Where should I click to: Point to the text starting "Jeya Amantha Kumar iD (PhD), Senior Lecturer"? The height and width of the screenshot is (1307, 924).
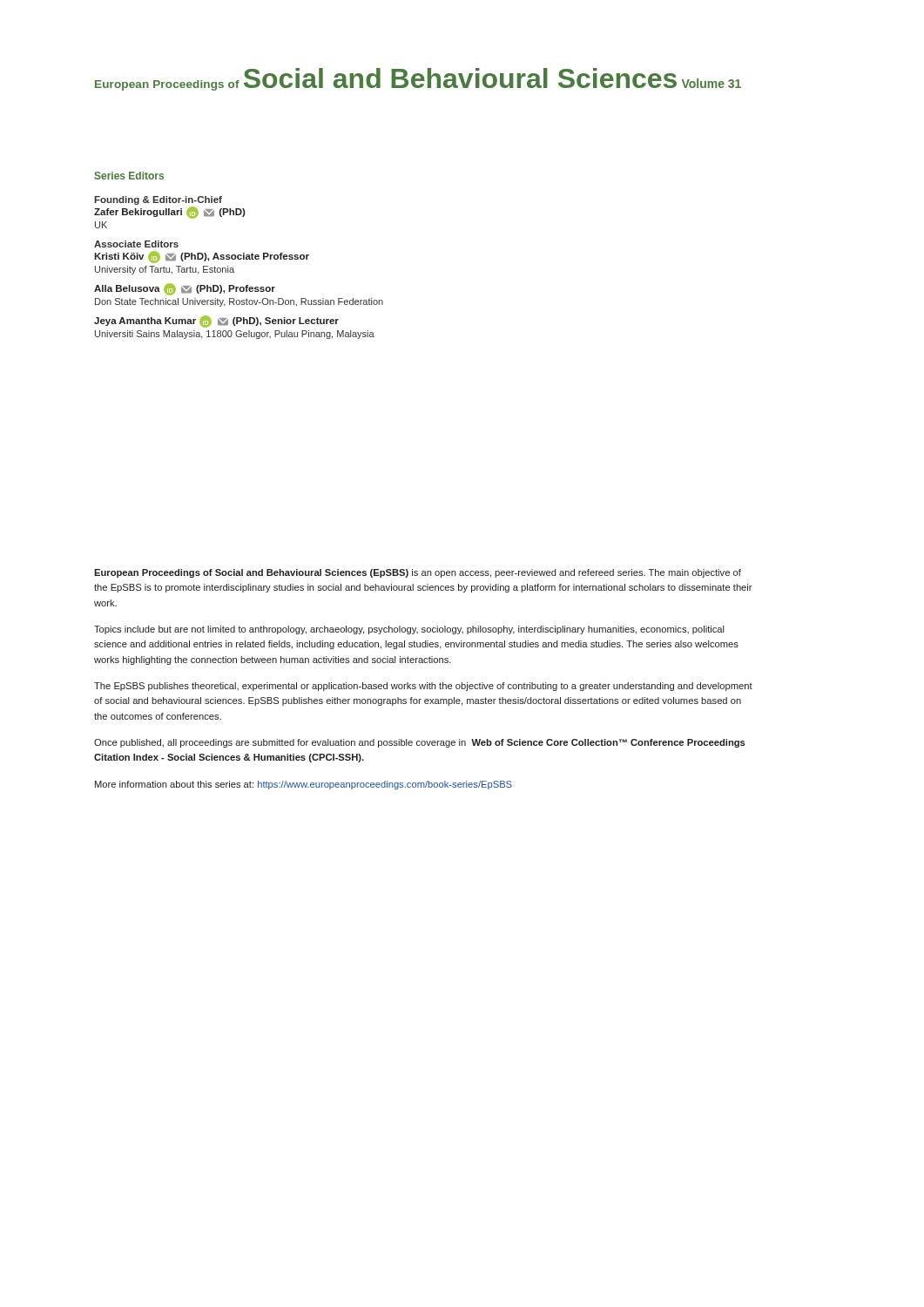(x=216, y=322)
